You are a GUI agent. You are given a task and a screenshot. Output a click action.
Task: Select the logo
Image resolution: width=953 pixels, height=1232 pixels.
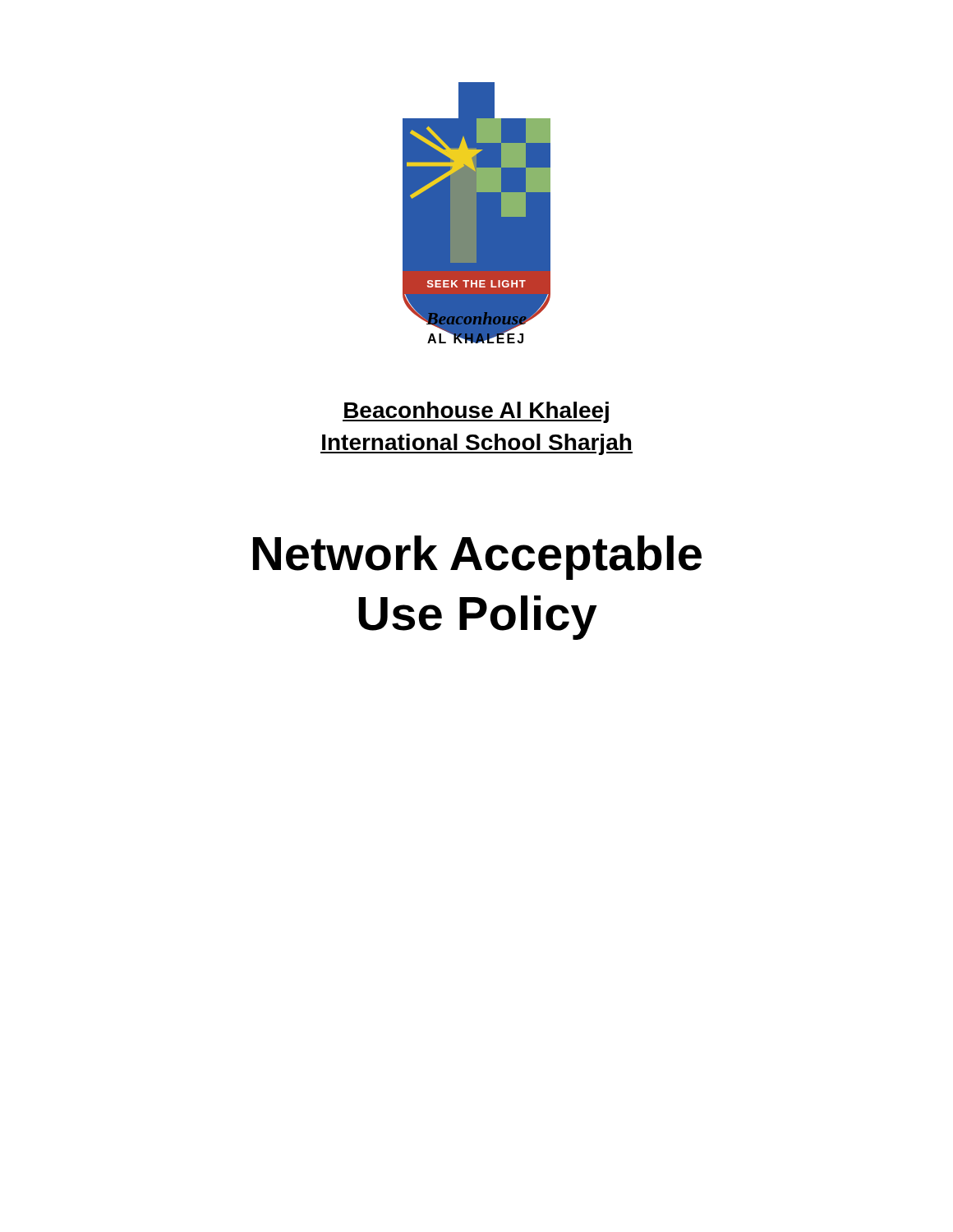click(476, 214)
